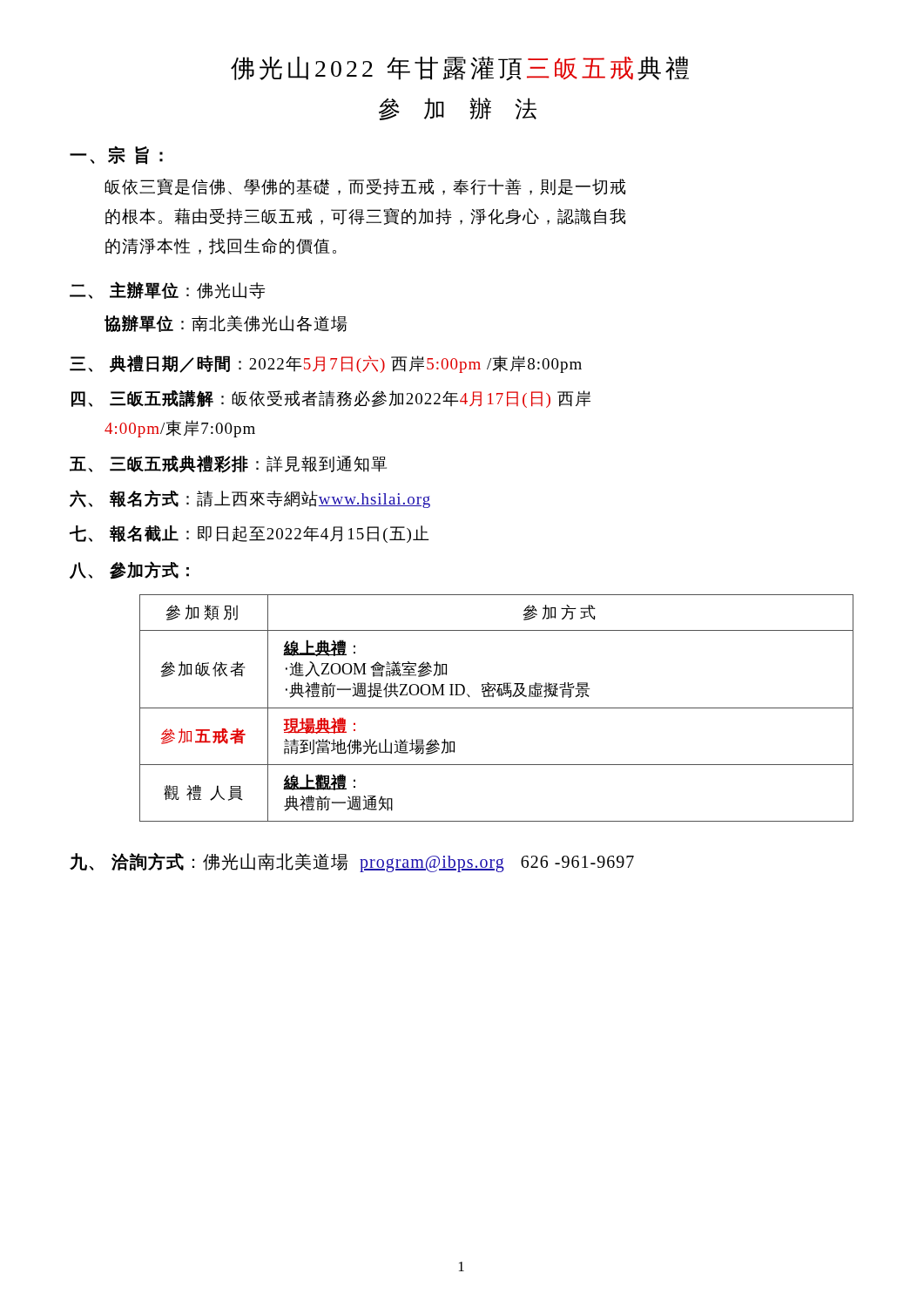Find the title that says "參 加 辦 法"

[x=462, y=109]
